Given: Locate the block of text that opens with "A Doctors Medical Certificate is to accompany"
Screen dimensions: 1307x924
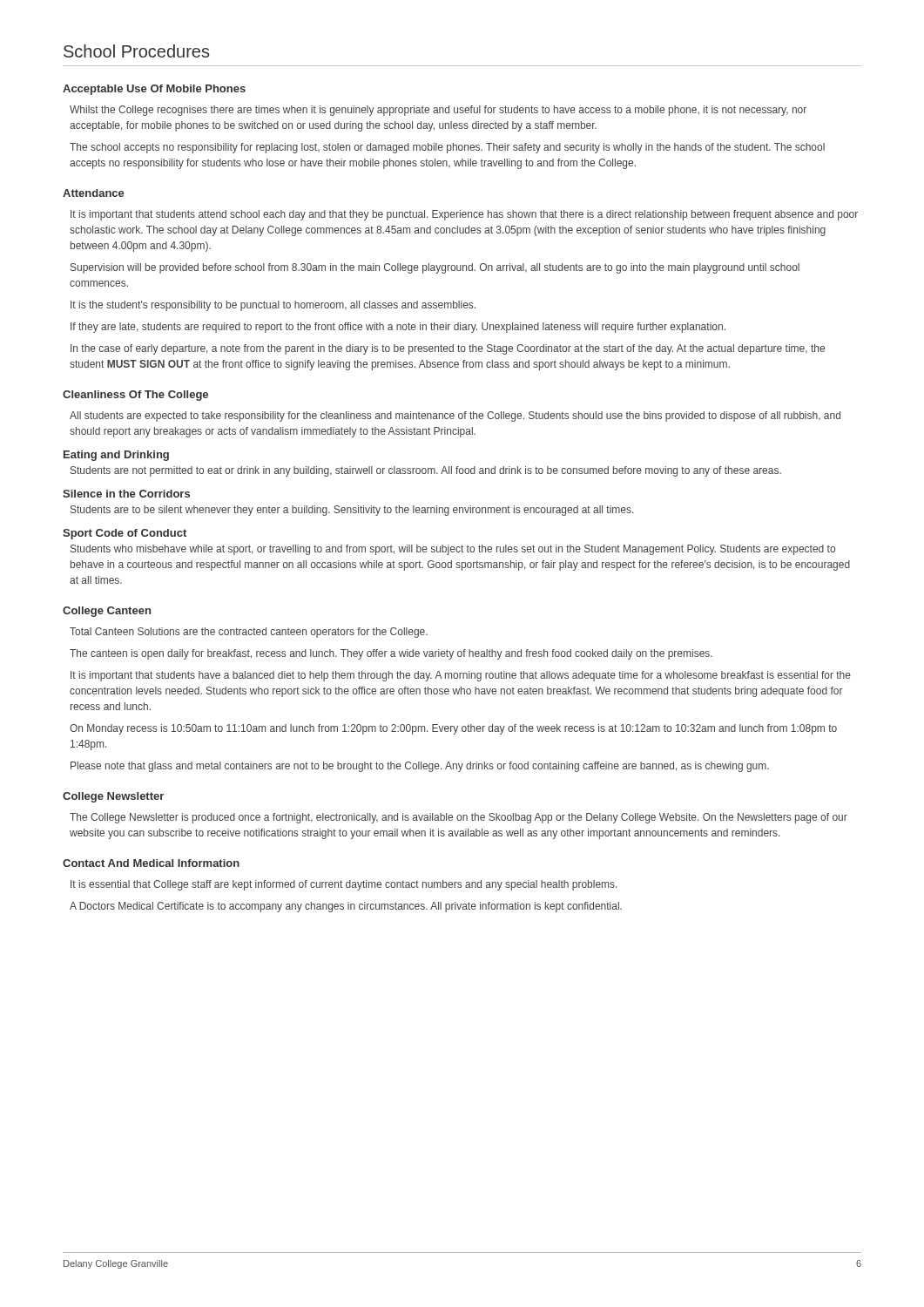Looking at the screenshot, I should pos(462,906).
